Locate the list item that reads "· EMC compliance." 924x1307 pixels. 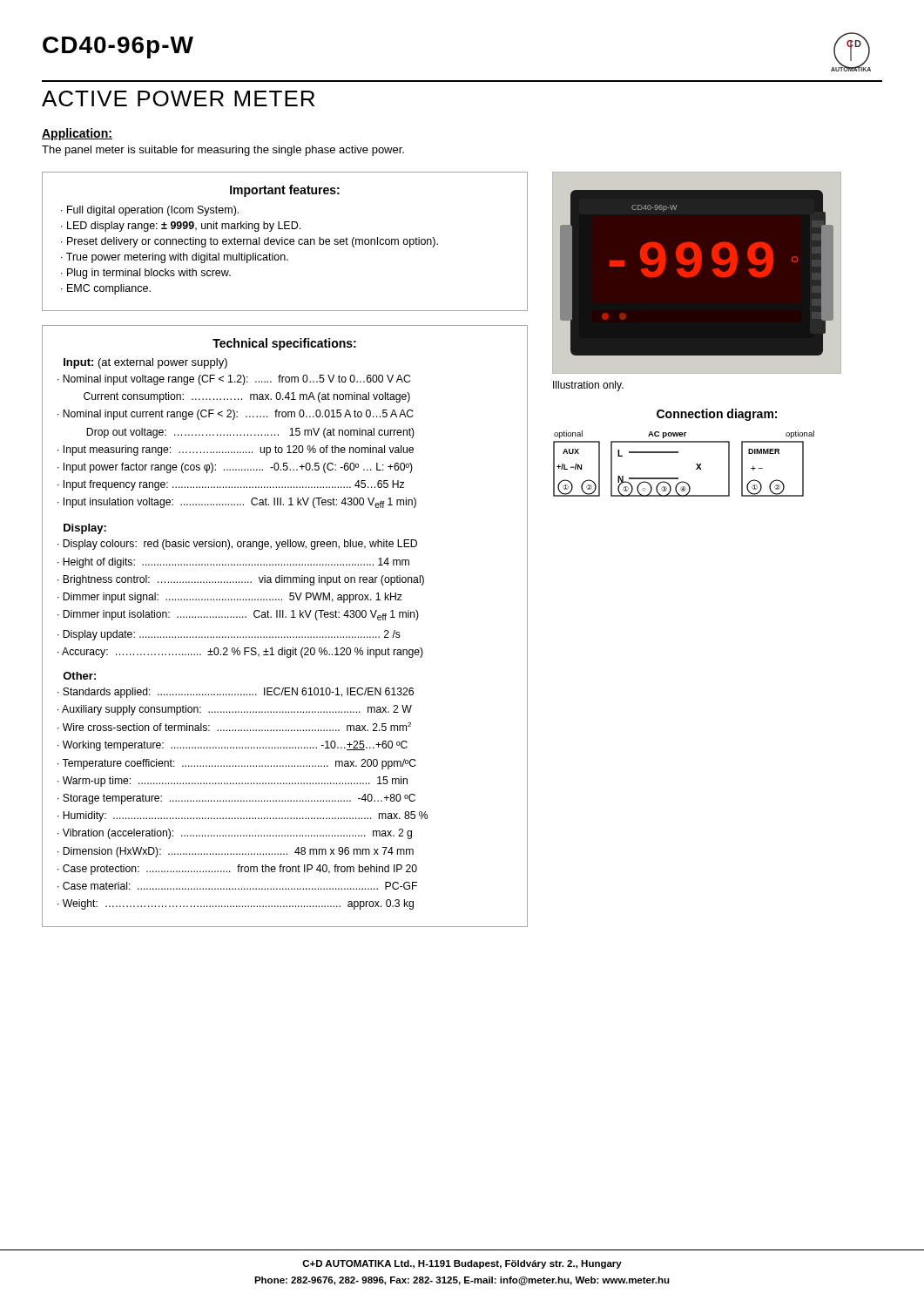(x=106, y=288)
